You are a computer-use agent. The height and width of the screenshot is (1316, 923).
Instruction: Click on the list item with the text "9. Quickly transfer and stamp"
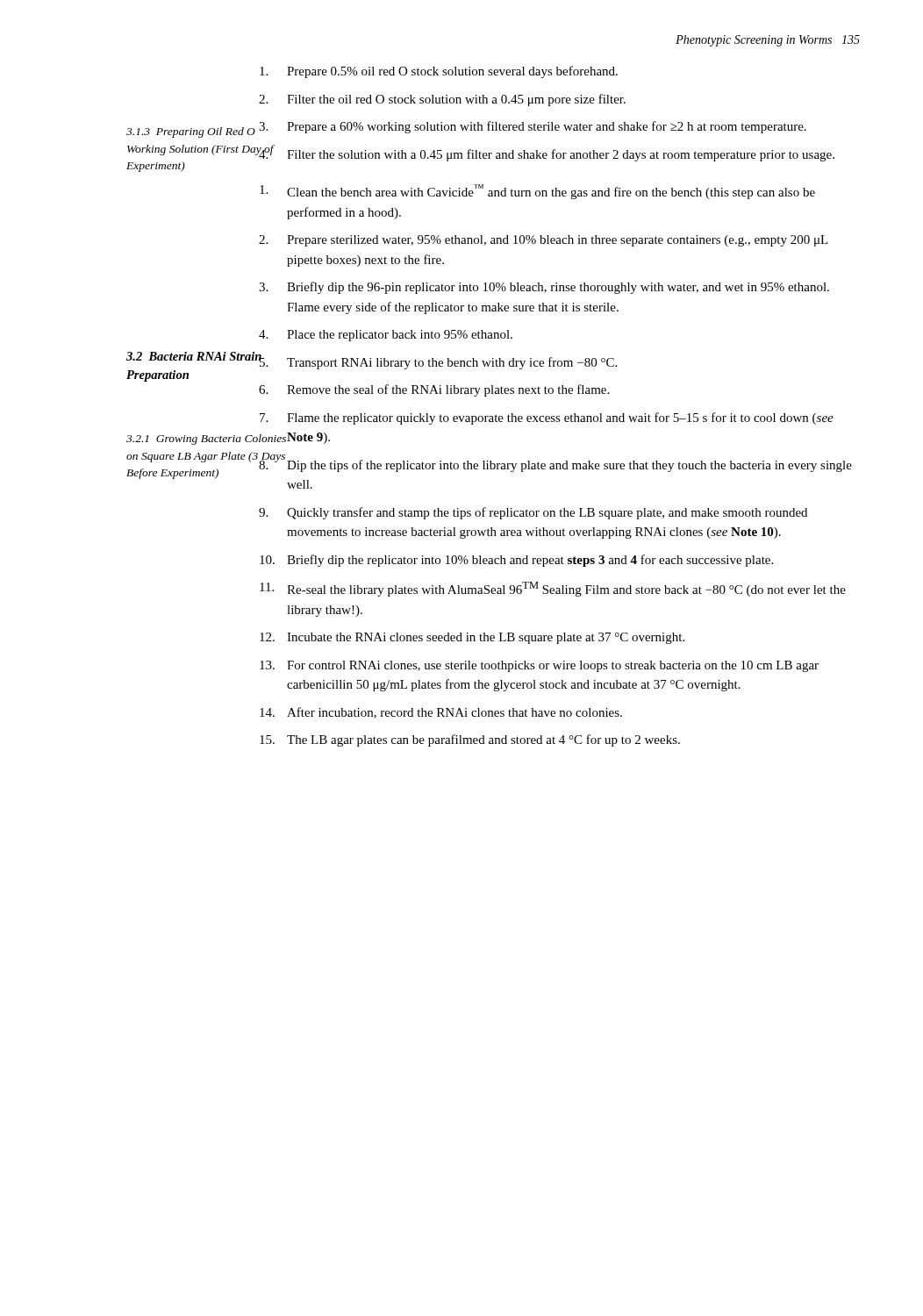(557, 522)
